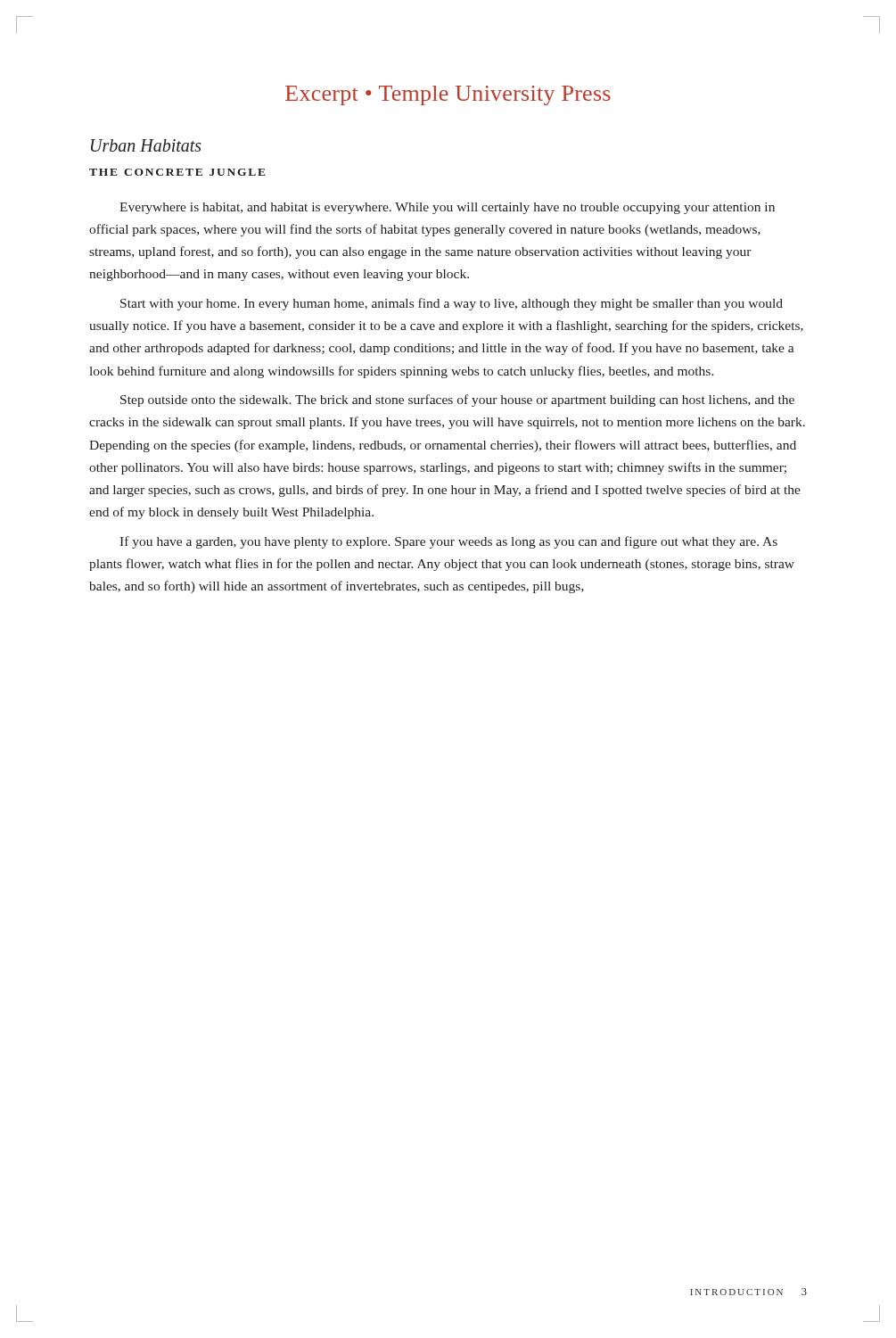Where does it say "The Concrete Jungle"?
The height and width of the screenshot is (1338, 896).
177,172
